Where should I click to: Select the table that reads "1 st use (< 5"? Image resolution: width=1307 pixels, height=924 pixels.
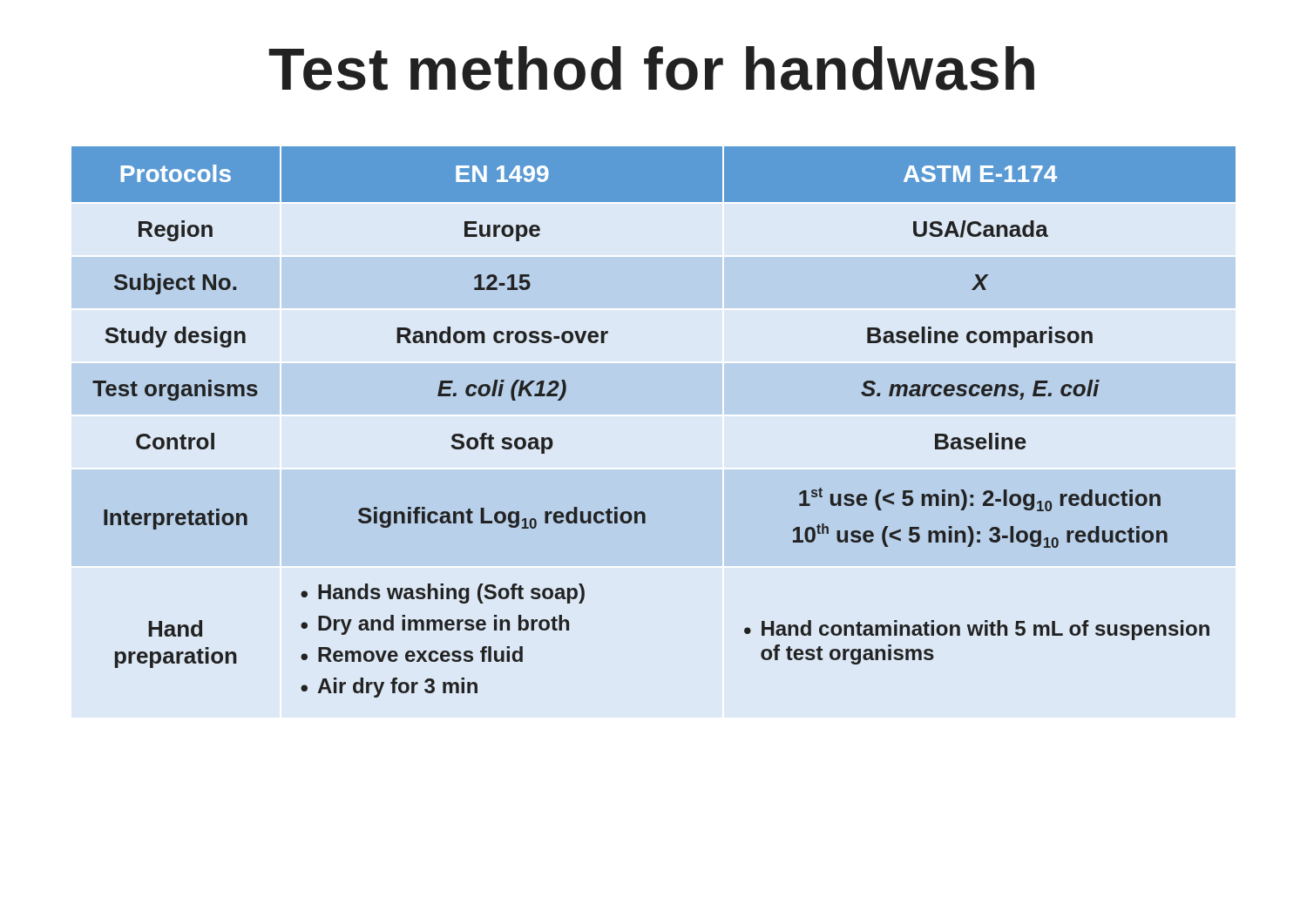pyautogui.click(x=654, y=432)
